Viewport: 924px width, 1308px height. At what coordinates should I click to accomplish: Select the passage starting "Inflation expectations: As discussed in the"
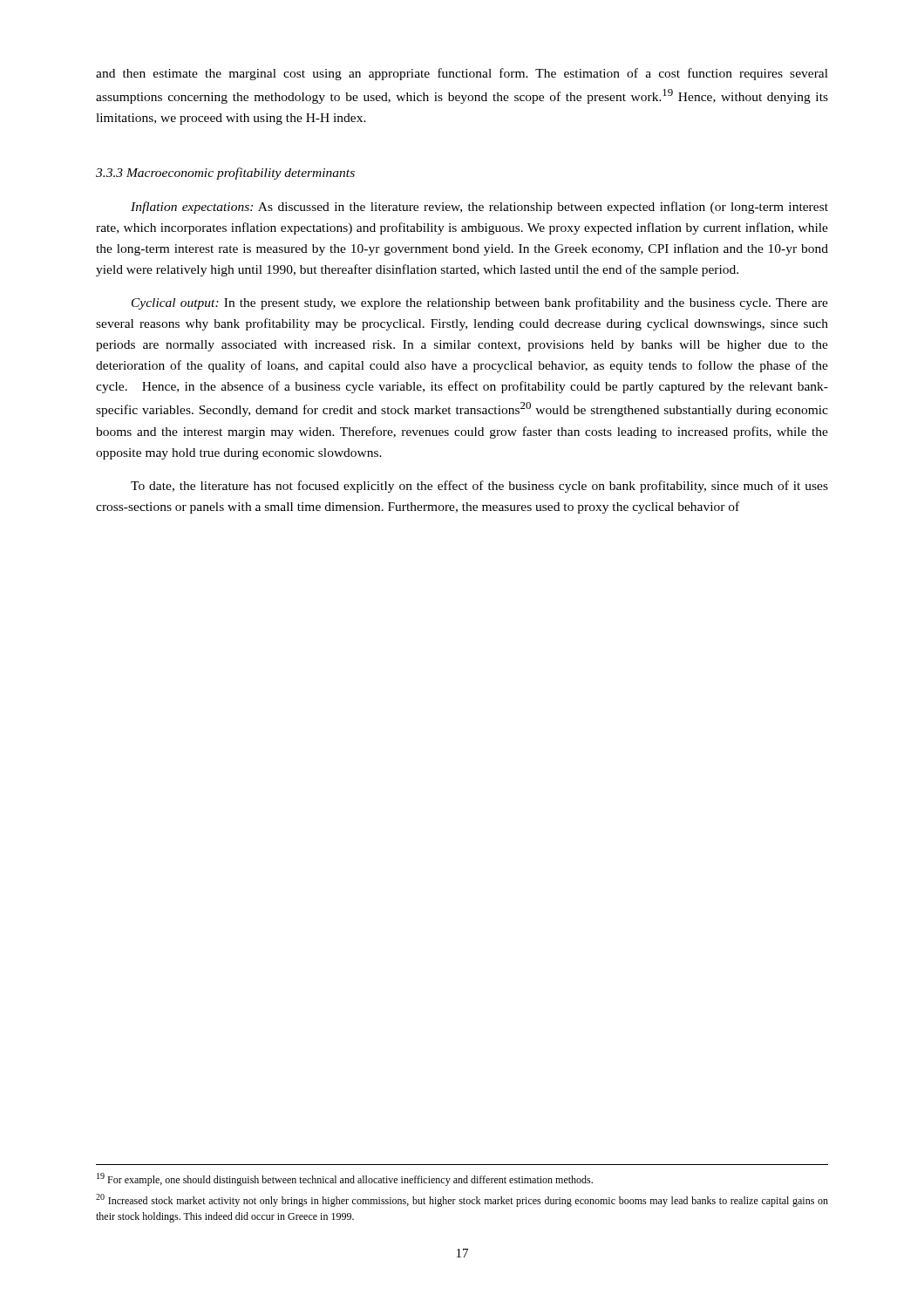[x=462, y=238]
